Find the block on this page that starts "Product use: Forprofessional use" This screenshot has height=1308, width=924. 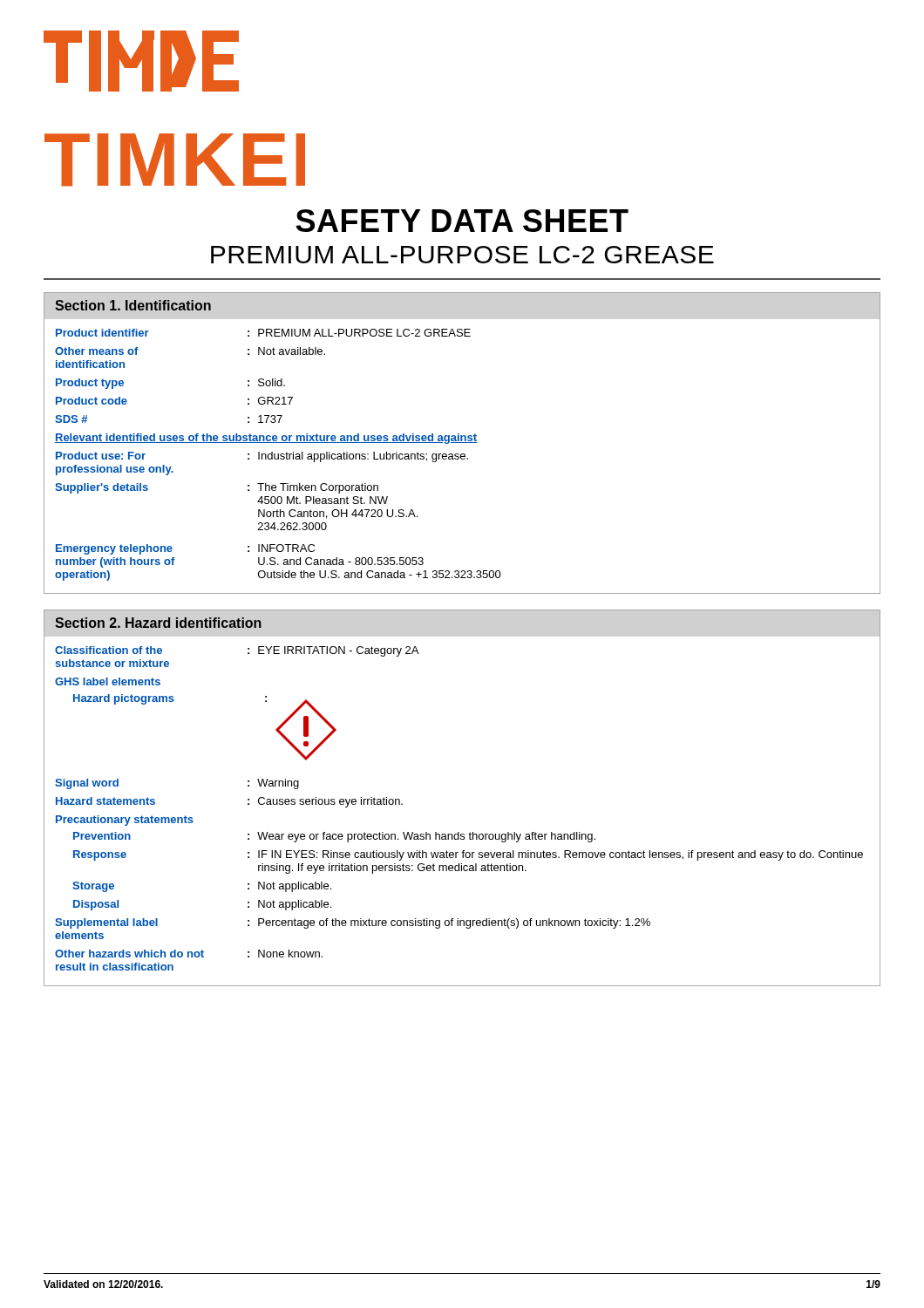[x=462, y=462]
